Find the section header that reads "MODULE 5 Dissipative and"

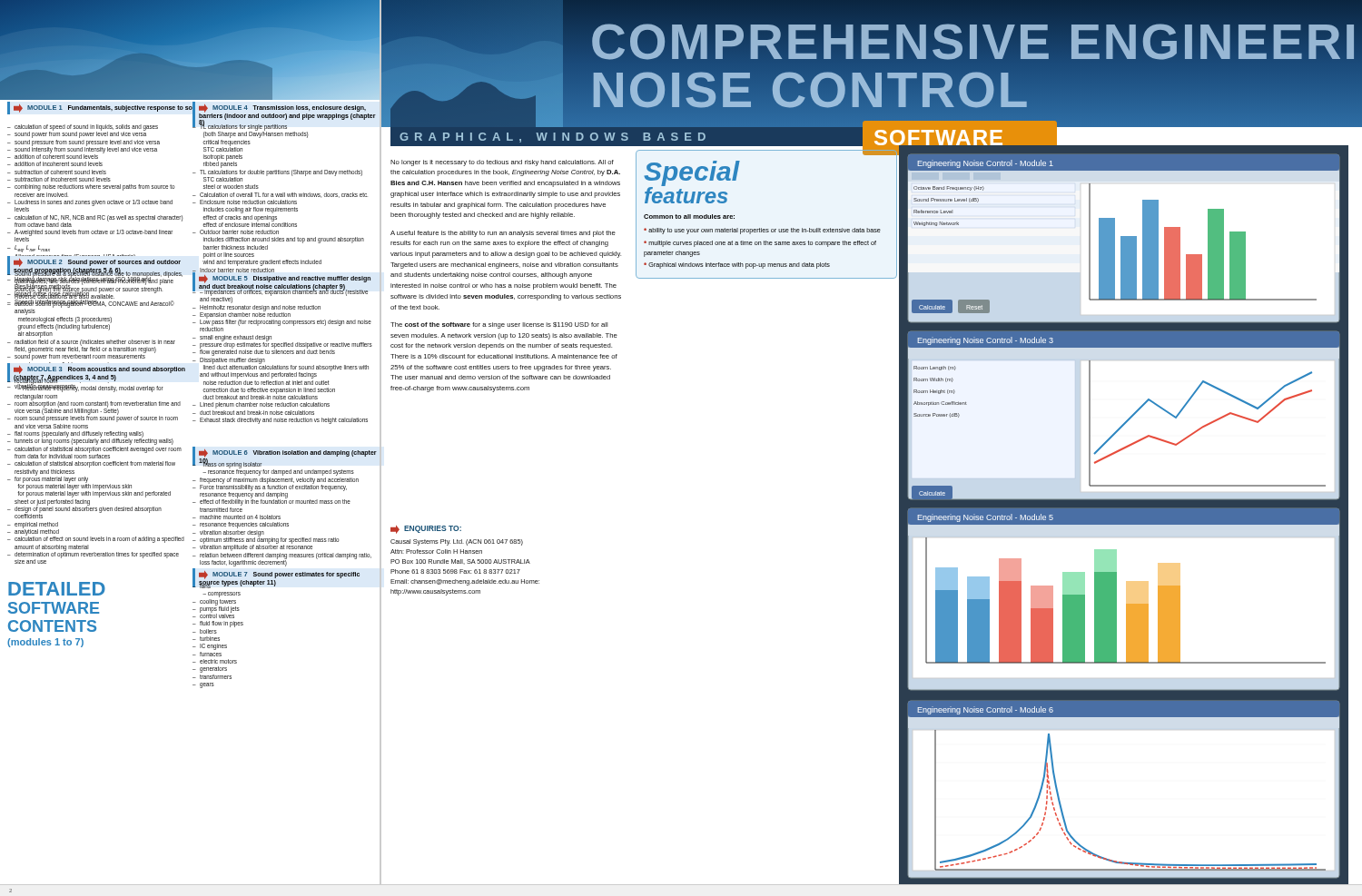tap(285, 282)
